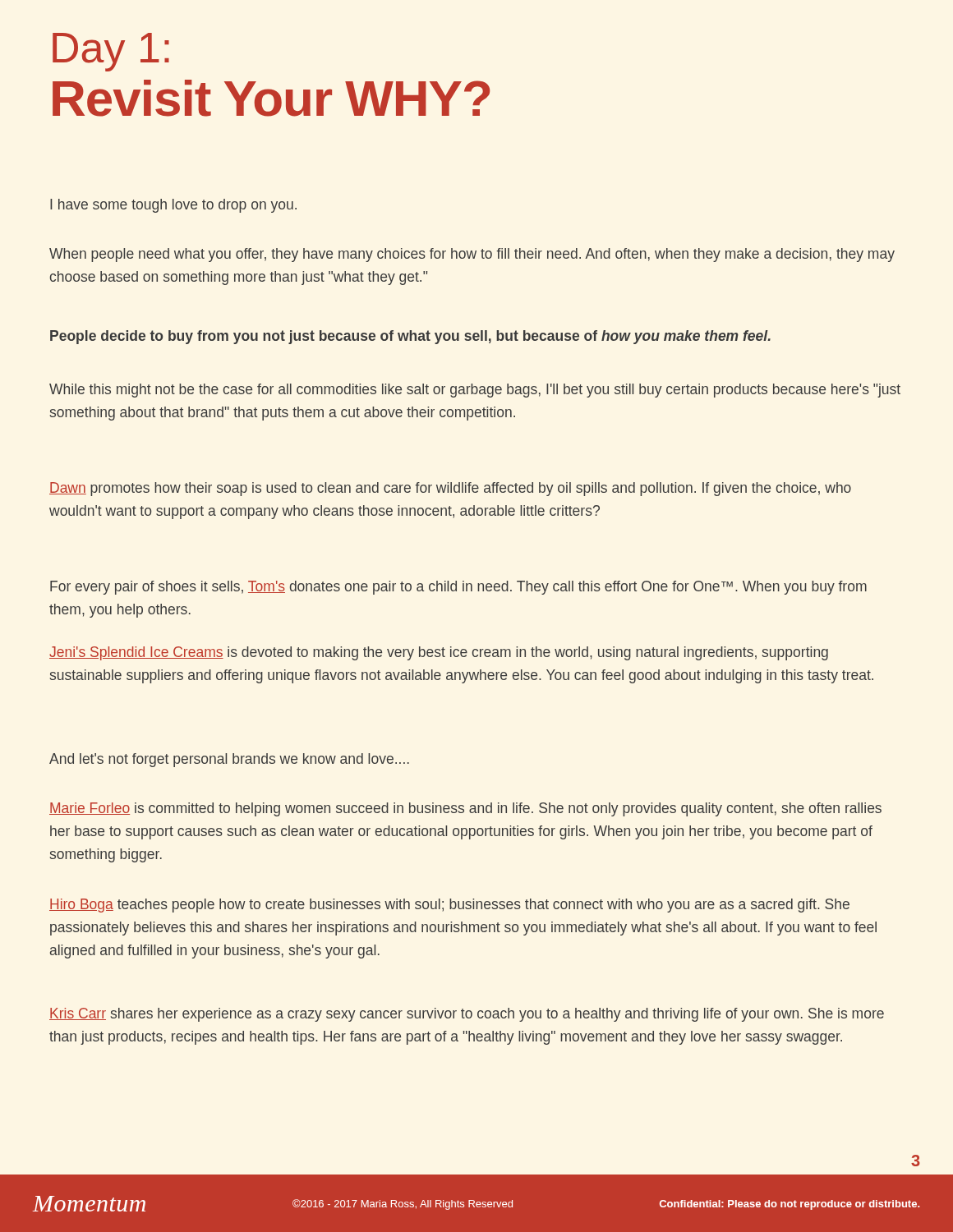Locate the text block with the text "Hiro Boga teaches people how to create"
This screenshot has height=1232, width=953.
tap(463, 927)
